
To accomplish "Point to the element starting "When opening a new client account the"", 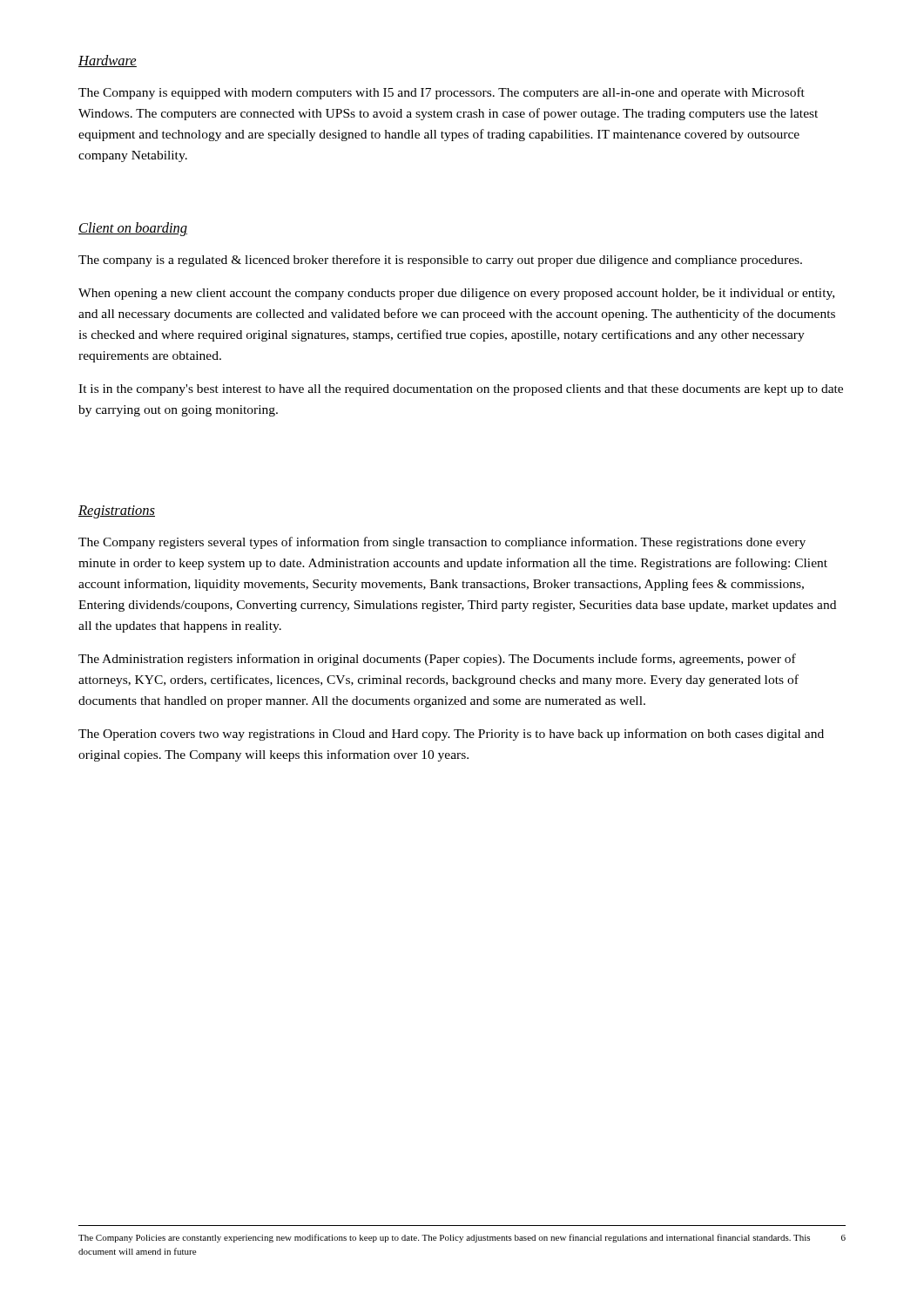I will [x=457, y=324].
